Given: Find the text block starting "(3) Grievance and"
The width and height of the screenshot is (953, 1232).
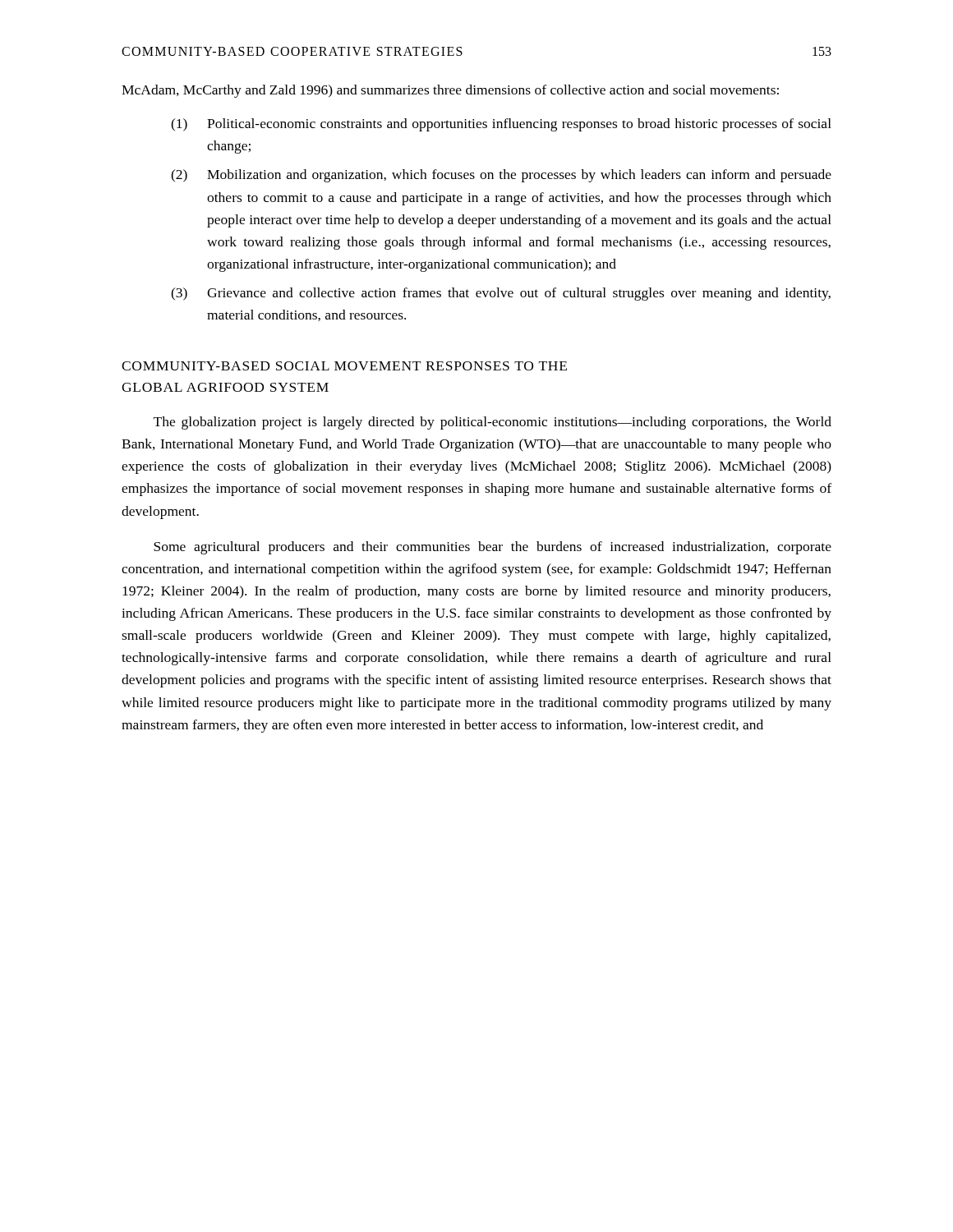Looking at the screenshot, I should (x=501, y=304).
